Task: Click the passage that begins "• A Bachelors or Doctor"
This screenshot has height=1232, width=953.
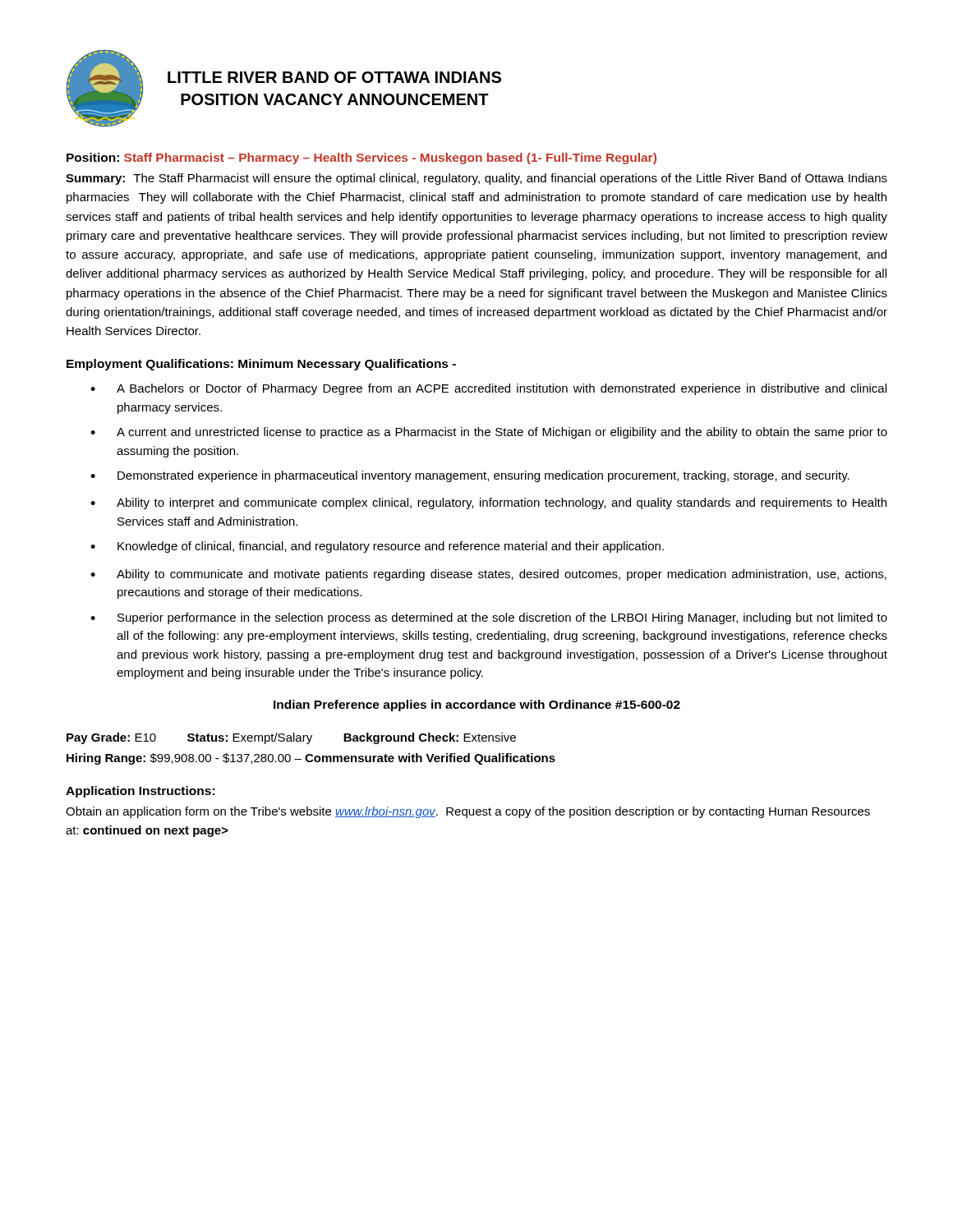Action: click(x=489, y=398)
